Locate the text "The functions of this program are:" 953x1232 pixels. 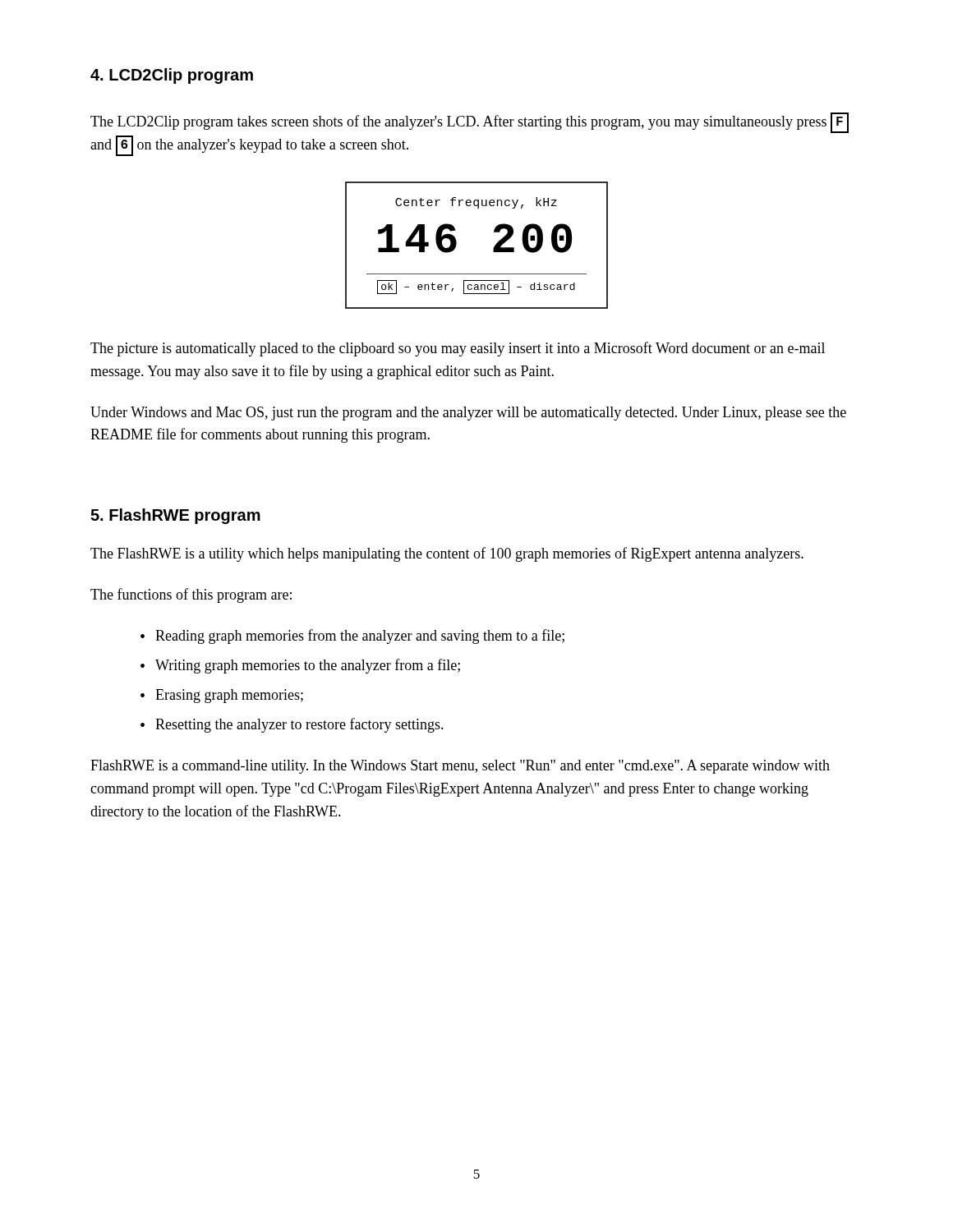(x=192, y=595)
